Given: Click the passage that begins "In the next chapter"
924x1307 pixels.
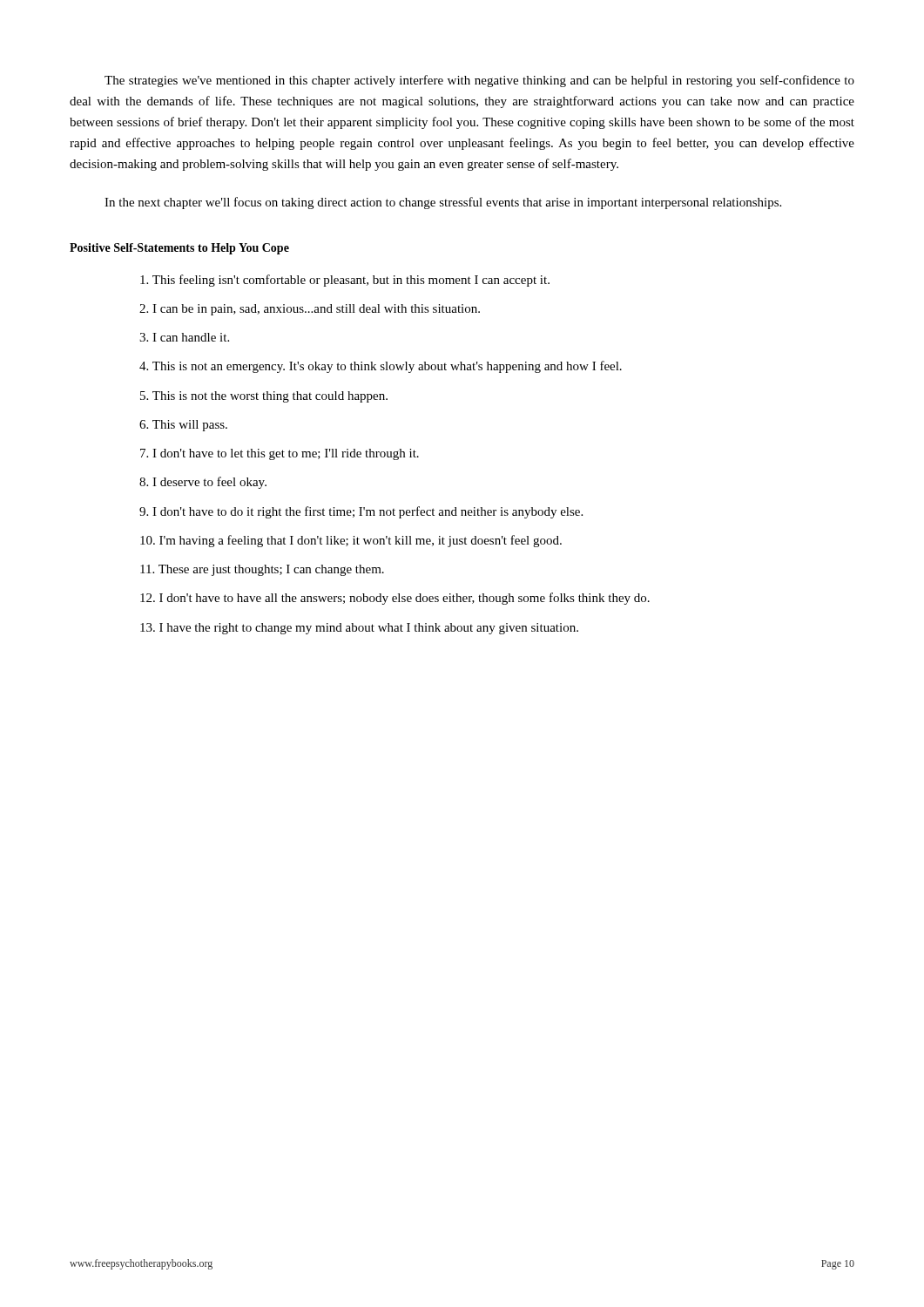Looking at the screenshot, I should coord(443,202).
